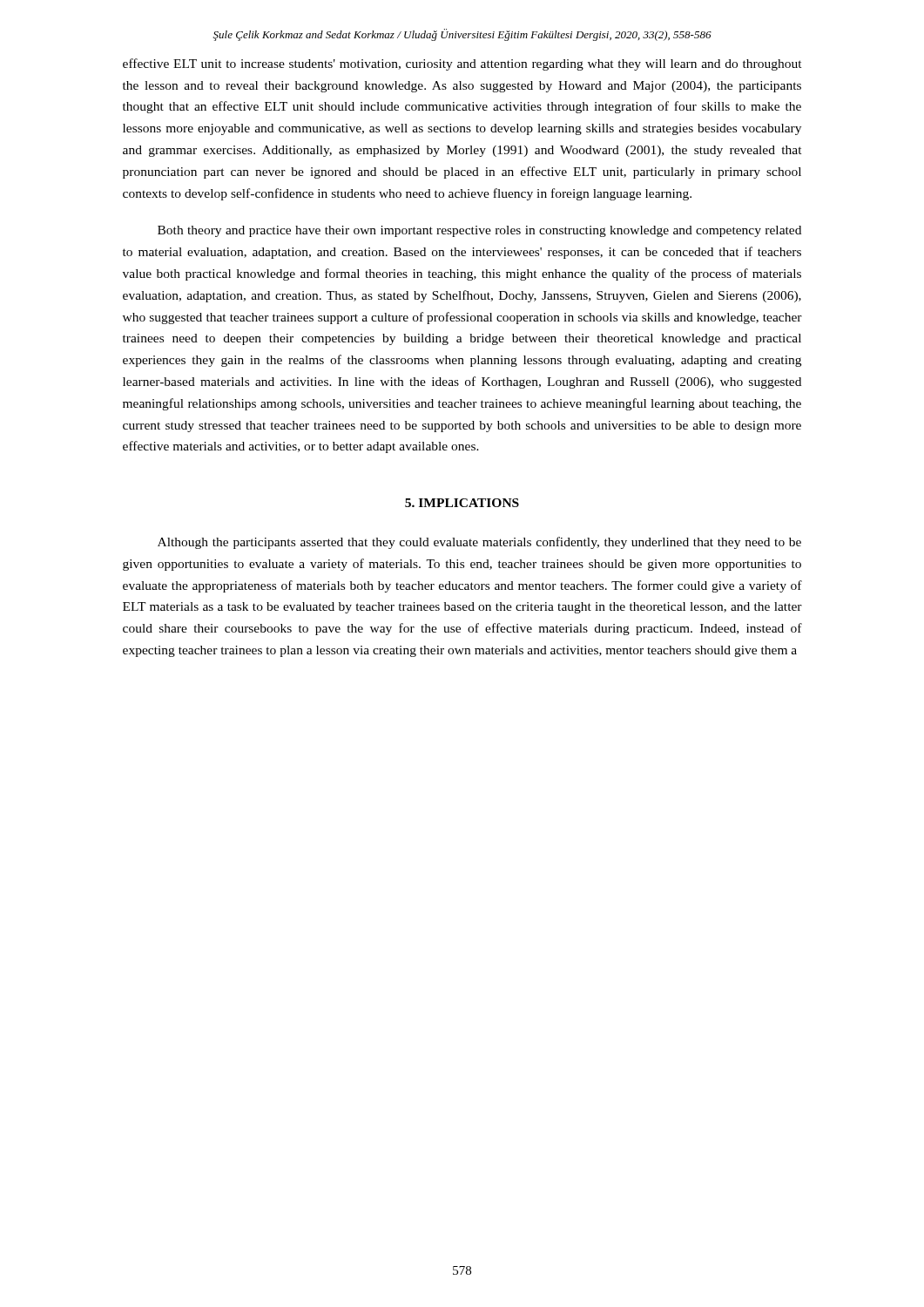Screen dimensions: 1307x924
Task: Find the section header that reads "5. IMPLICATIONS"
Action: pos(462,502)
